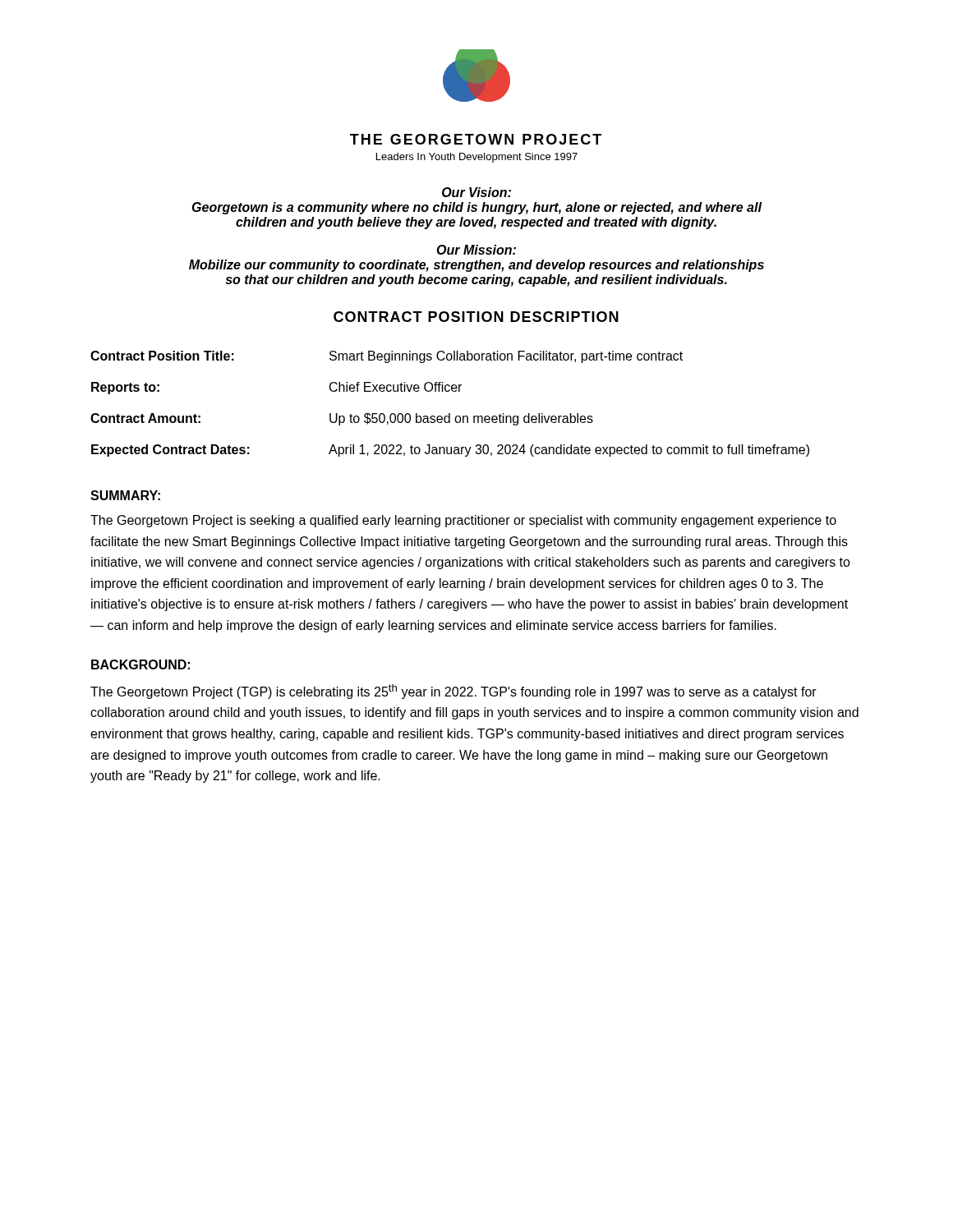Find the logo
This screenshot has height=1232, width=953.
(476, 106)
